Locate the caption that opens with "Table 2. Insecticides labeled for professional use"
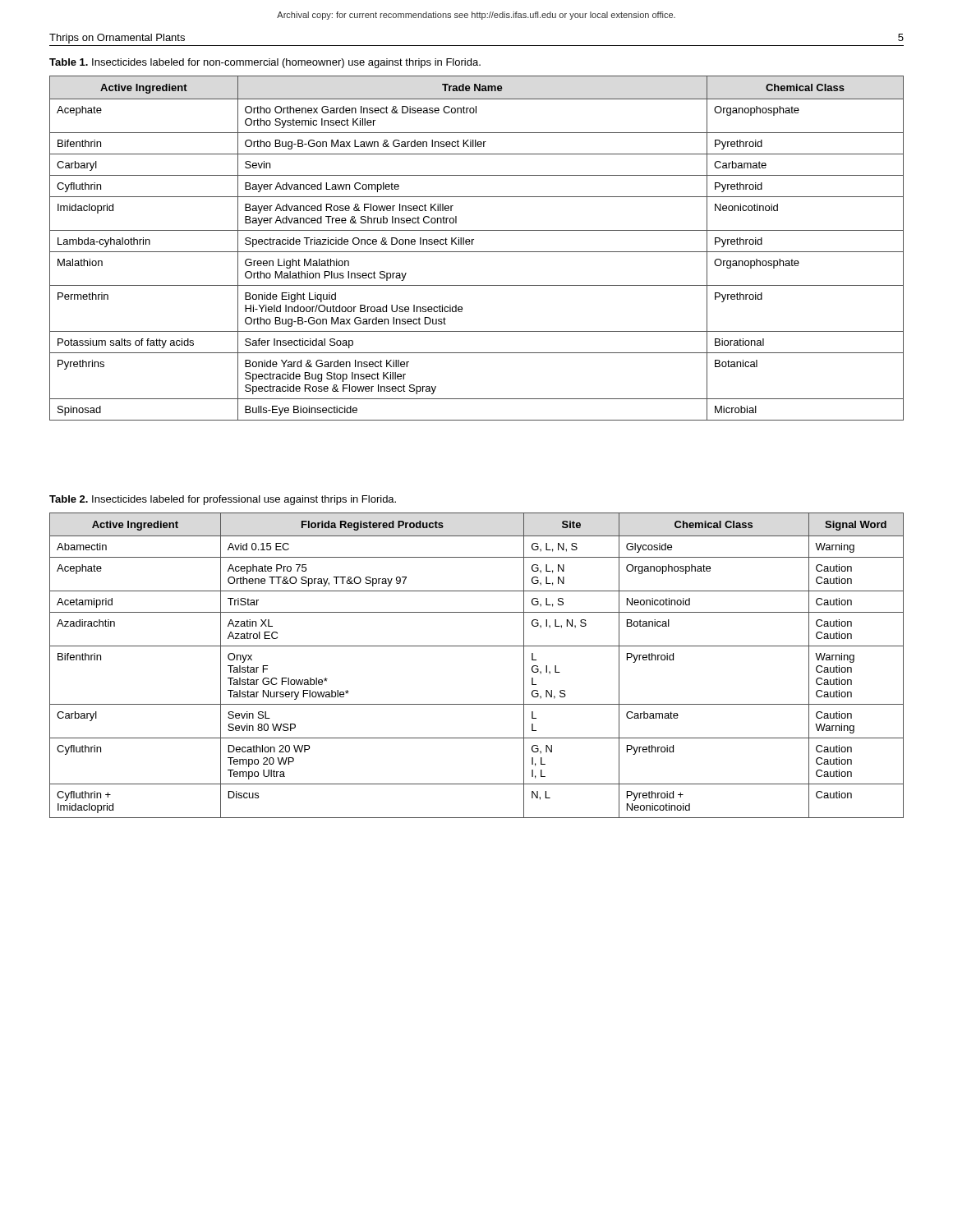 223,499
